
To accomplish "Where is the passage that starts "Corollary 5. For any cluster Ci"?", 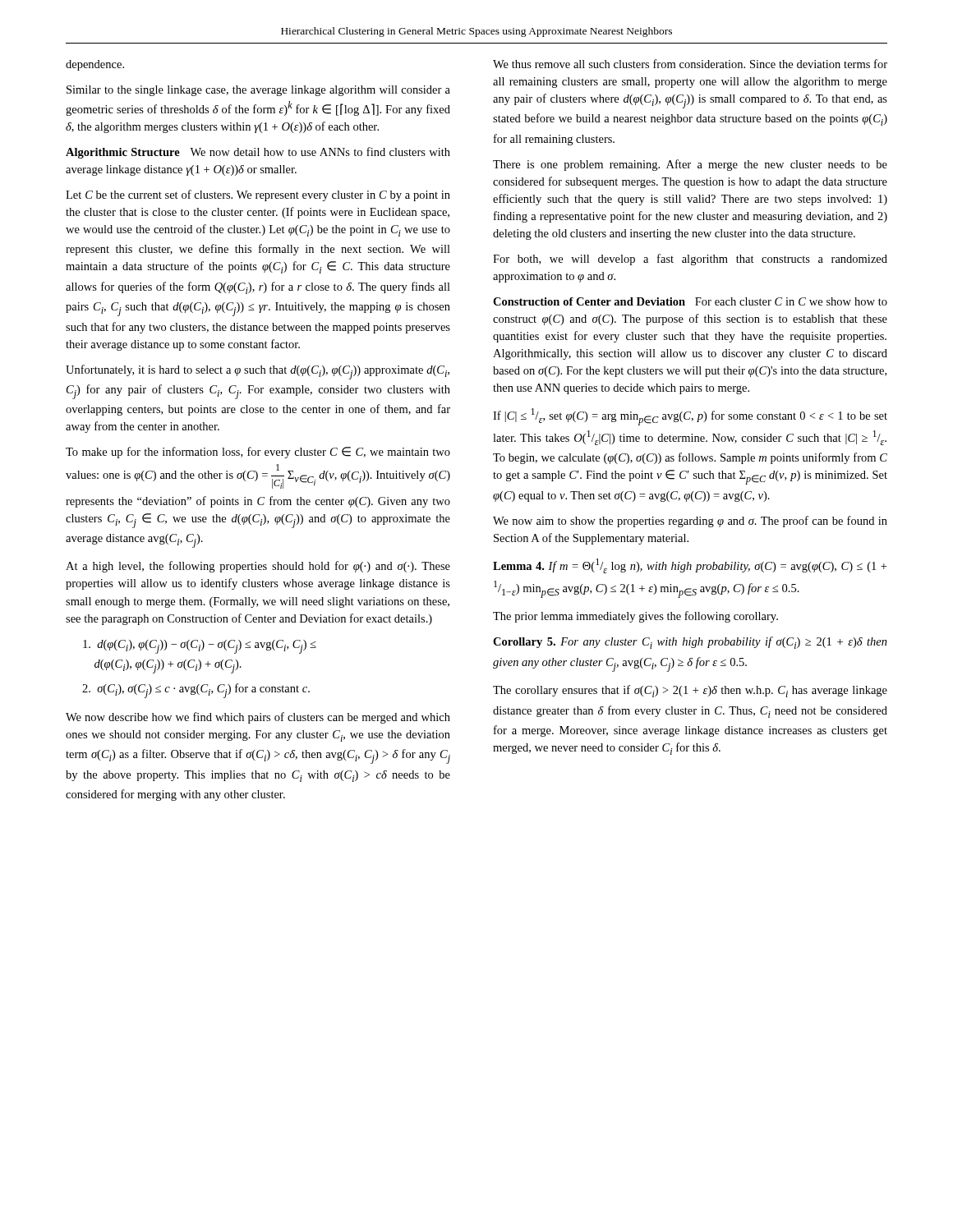I will pos(690,654).
